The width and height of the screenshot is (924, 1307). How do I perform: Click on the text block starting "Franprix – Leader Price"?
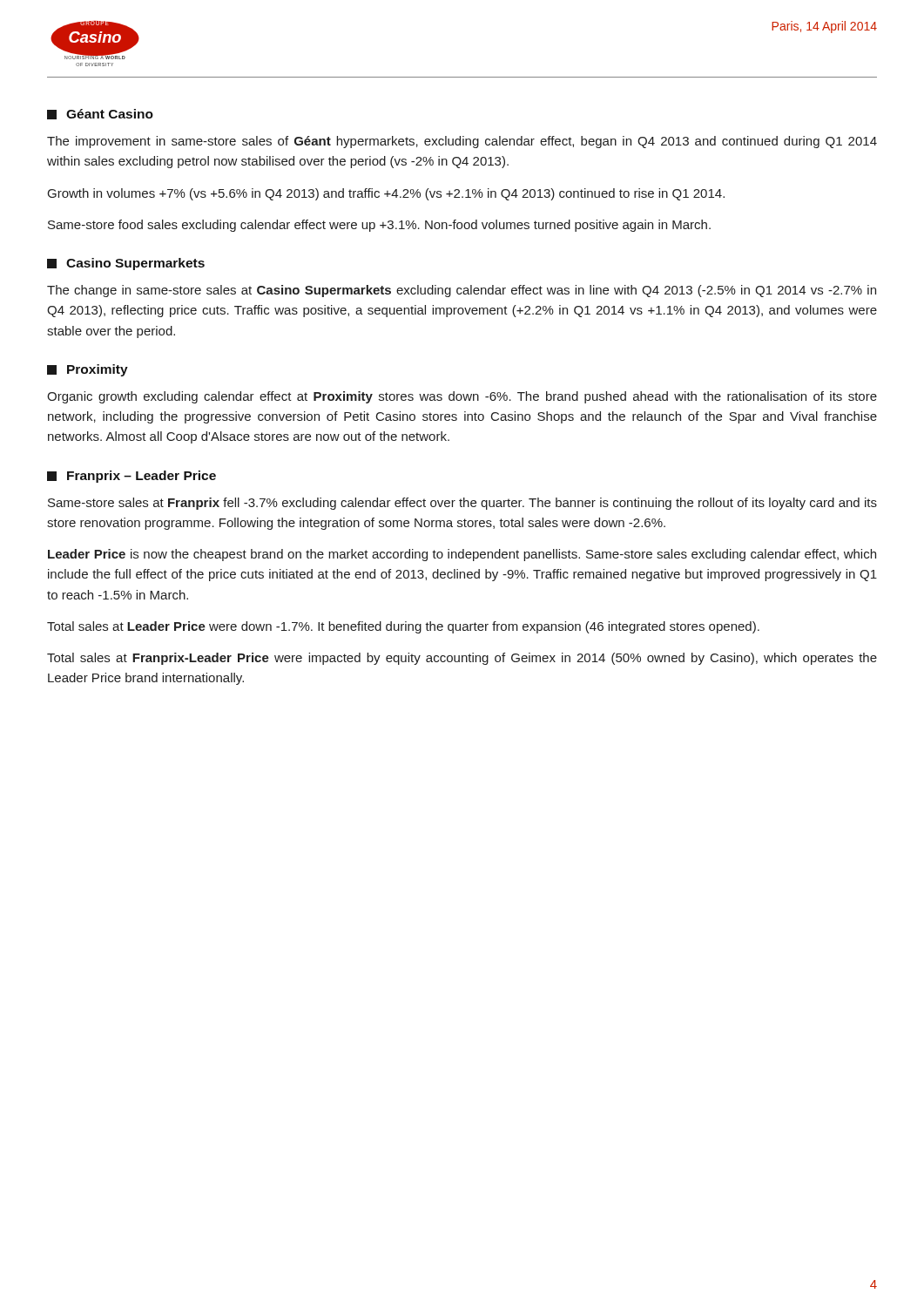132,475
